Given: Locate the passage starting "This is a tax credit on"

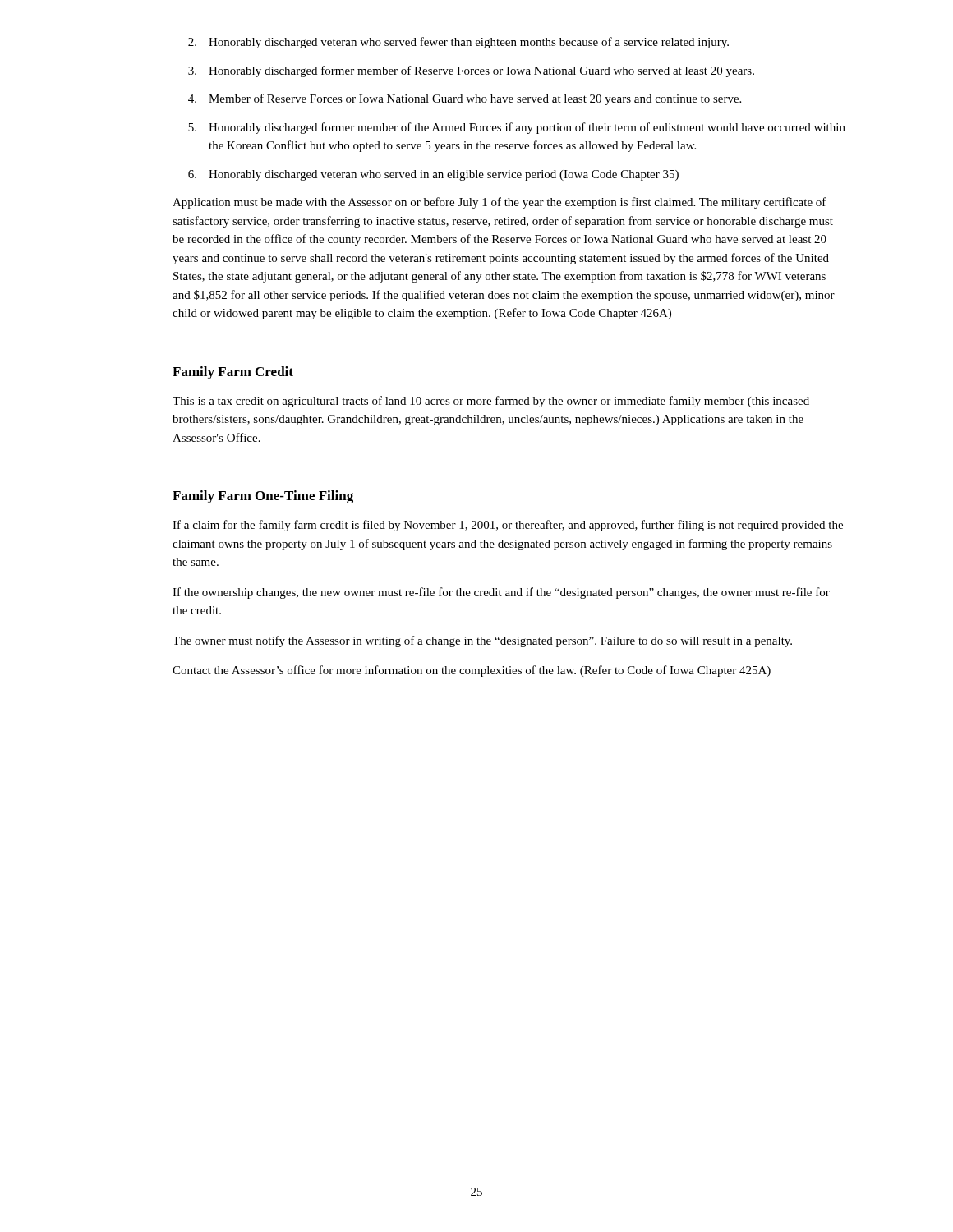Looking at the screenshot, I should [x=491, y=419].
